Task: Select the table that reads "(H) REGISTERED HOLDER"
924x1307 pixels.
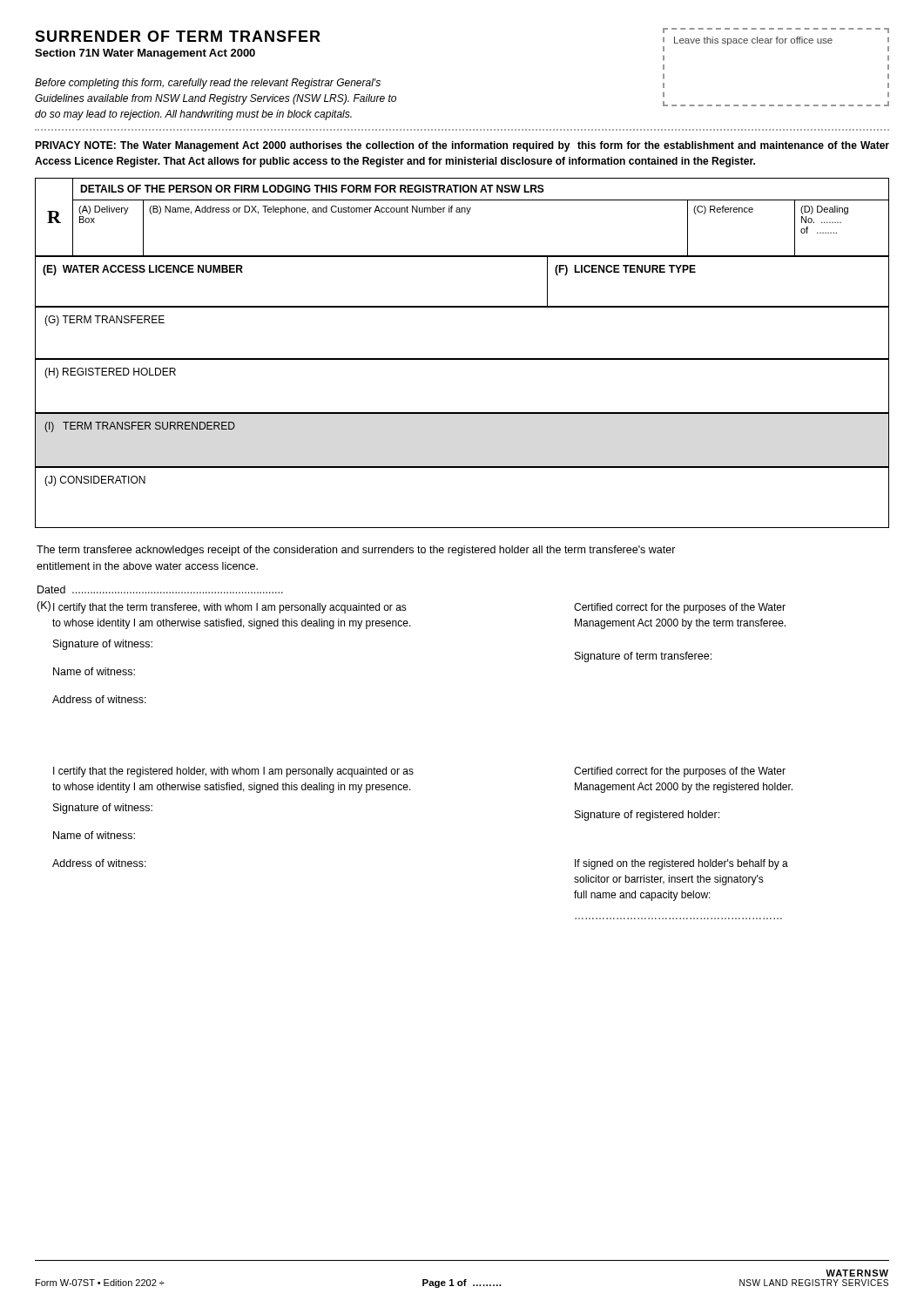Action: coord(462,386)
